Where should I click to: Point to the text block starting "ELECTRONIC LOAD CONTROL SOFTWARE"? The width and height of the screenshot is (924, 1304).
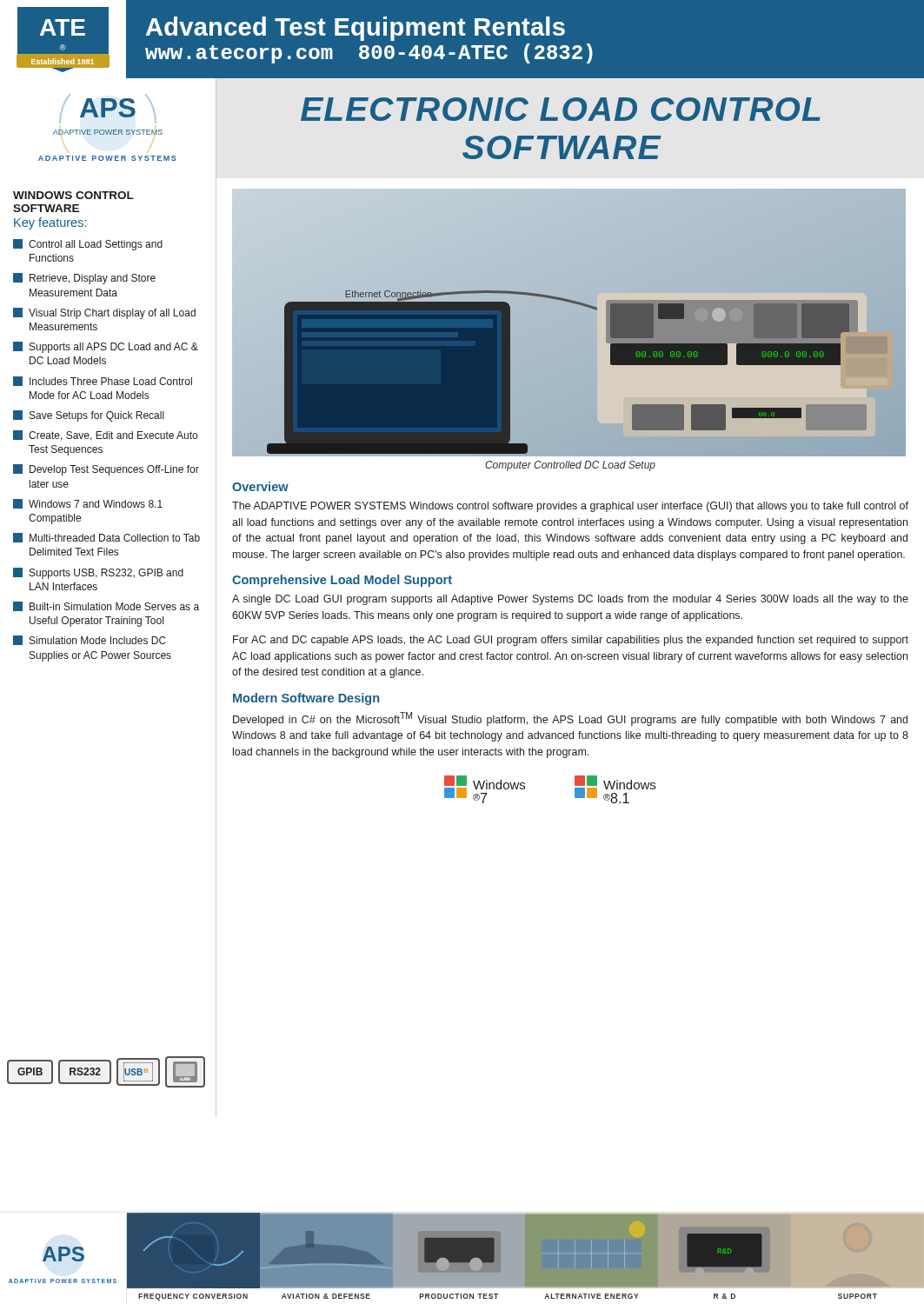562,128
